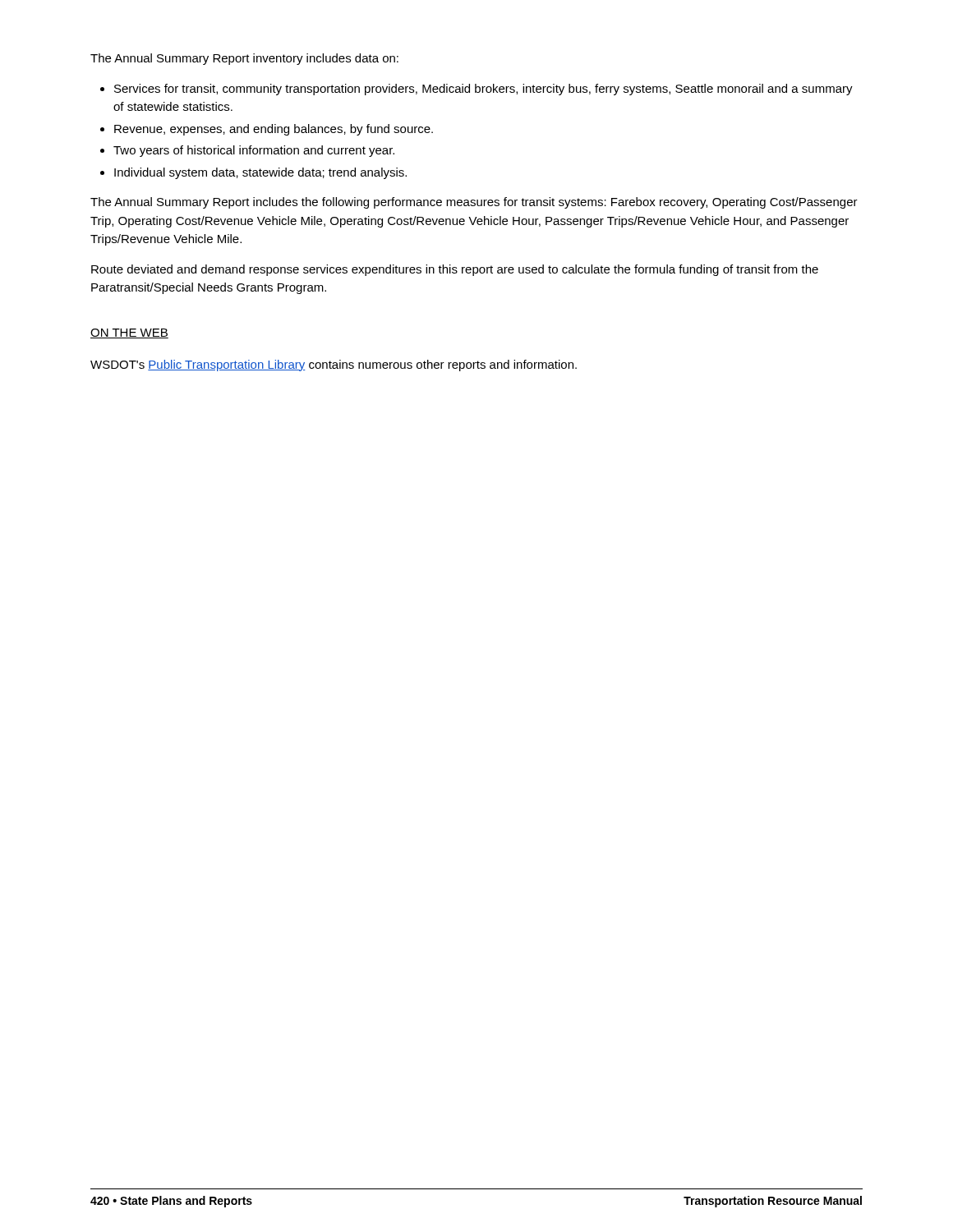Locate the text "ON THE WEB"
This screenshot has height=1232, width=953.
tap(129, 332)
